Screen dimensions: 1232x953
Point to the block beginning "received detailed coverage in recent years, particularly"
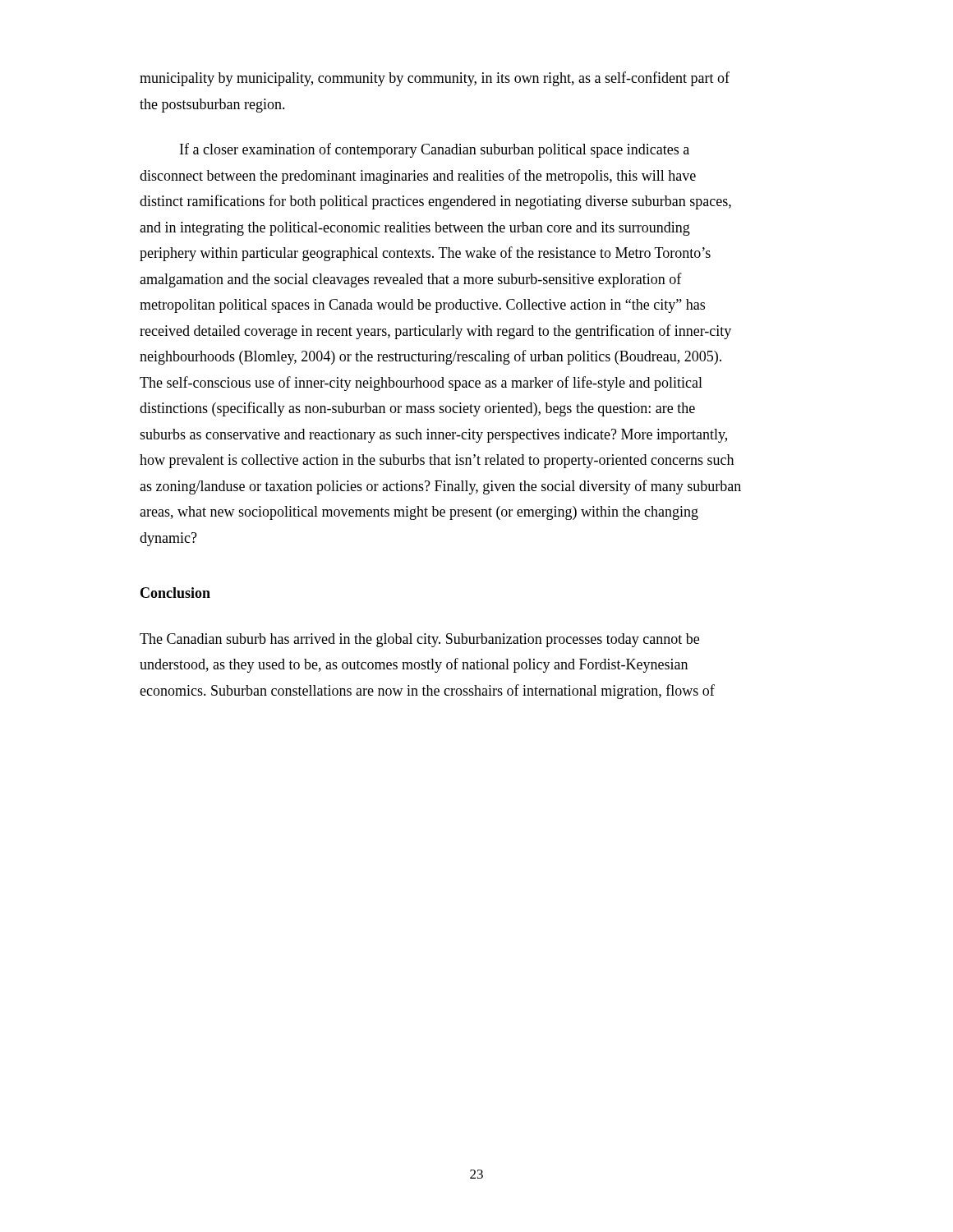(x=436, y=331)
